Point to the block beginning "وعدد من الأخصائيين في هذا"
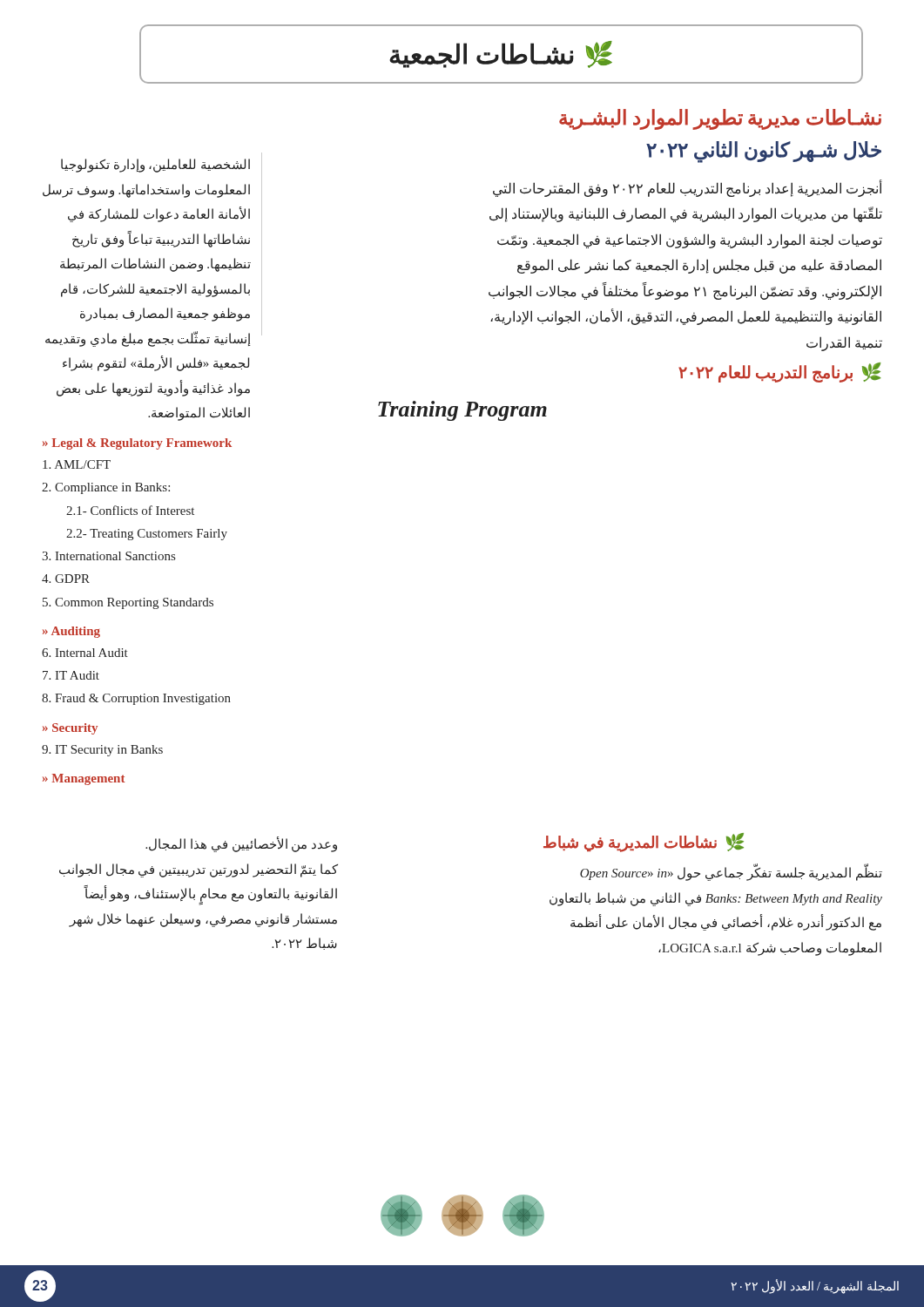Screen dimensions: 1307x924 [x=198, y=894]
